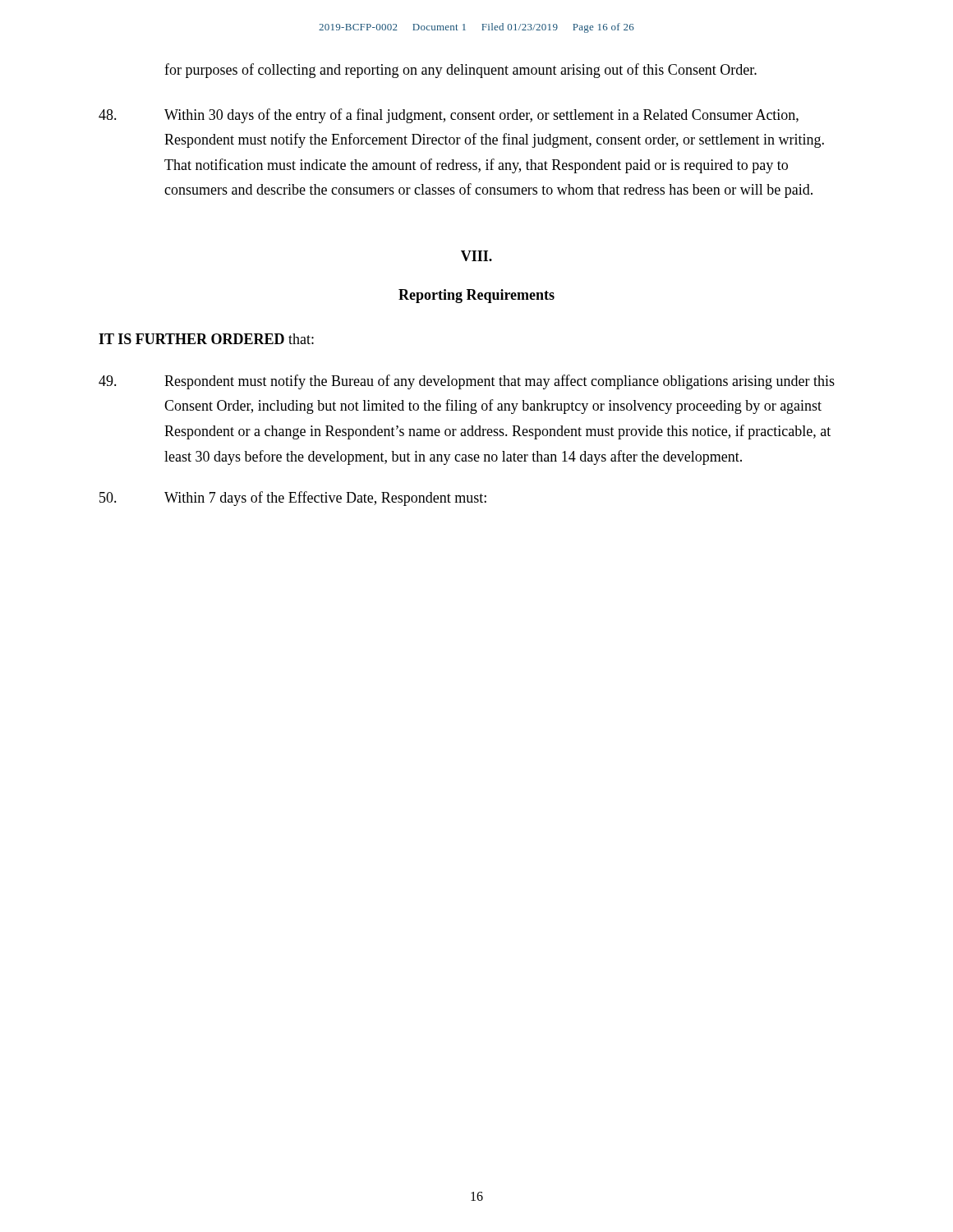Point to the passage starting "49. Respondent must notify the Bureau of any"
Screen dimensions: 1232x953
point(476,427)
